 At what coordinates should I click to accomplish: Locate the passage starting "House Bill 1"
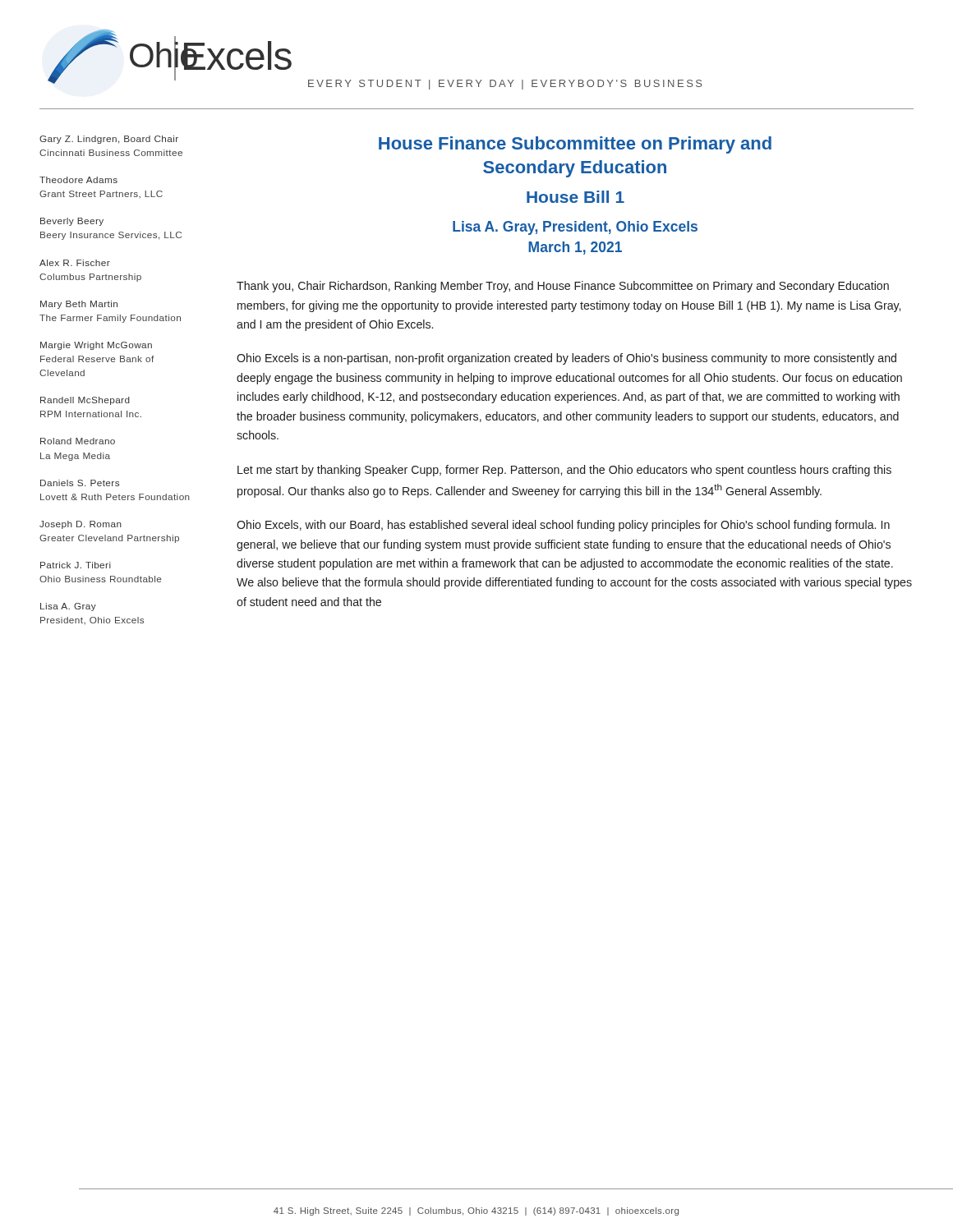tap(575, 197)
